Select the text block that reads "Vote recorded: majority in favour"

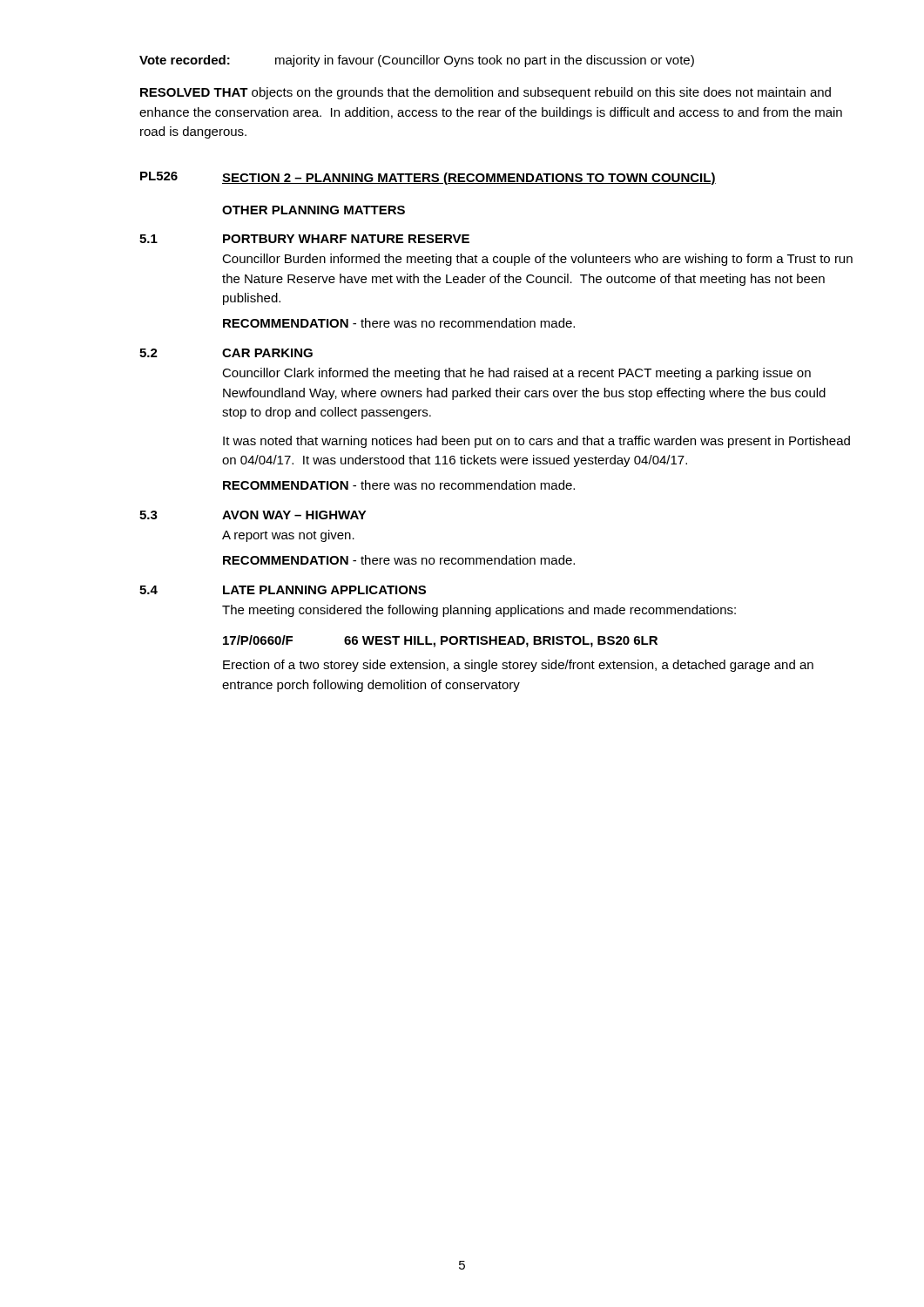[x=496, y=60]
